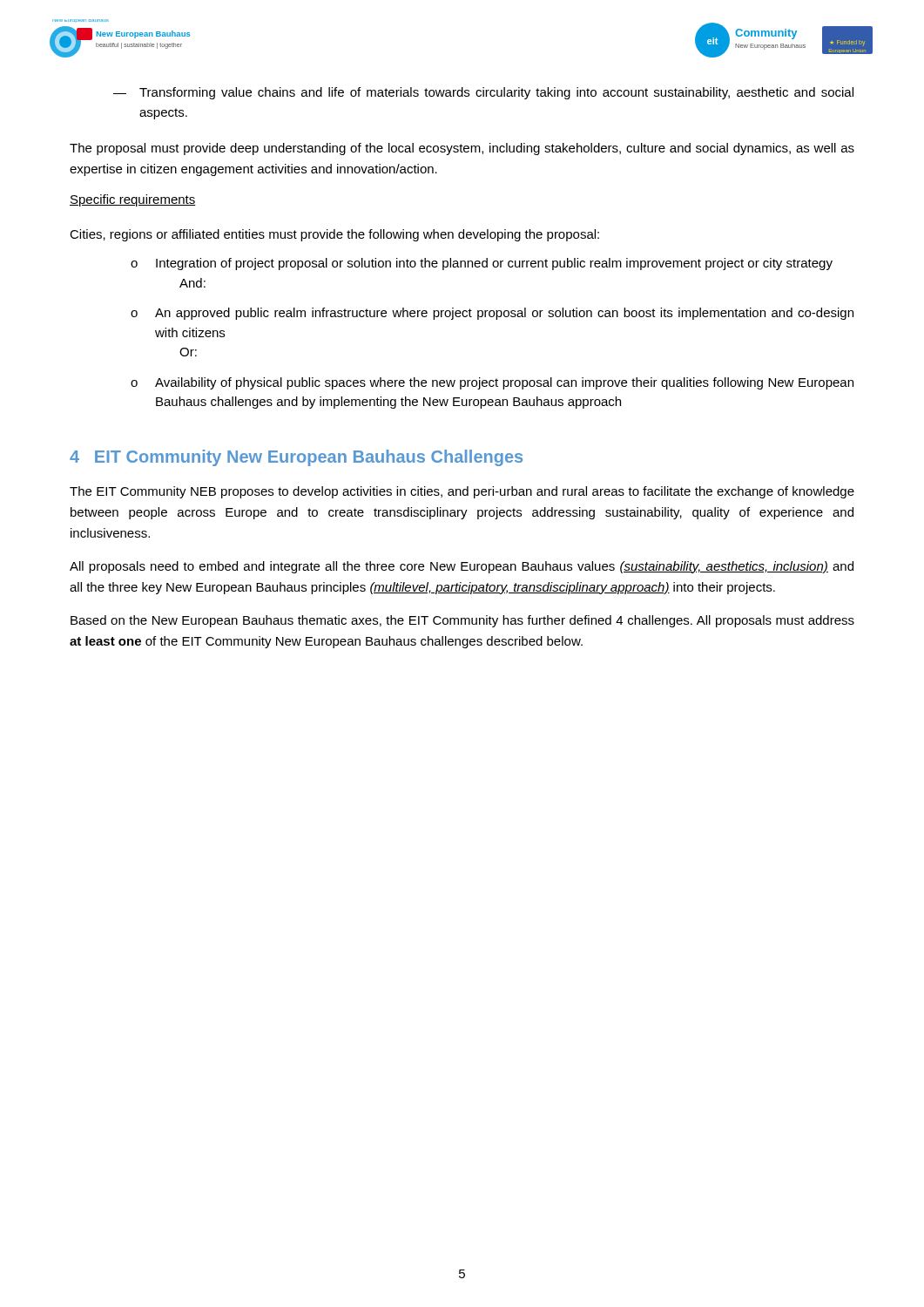Locate the text block that says "Cities, regions or affiliated entities must provide the"

335,234
